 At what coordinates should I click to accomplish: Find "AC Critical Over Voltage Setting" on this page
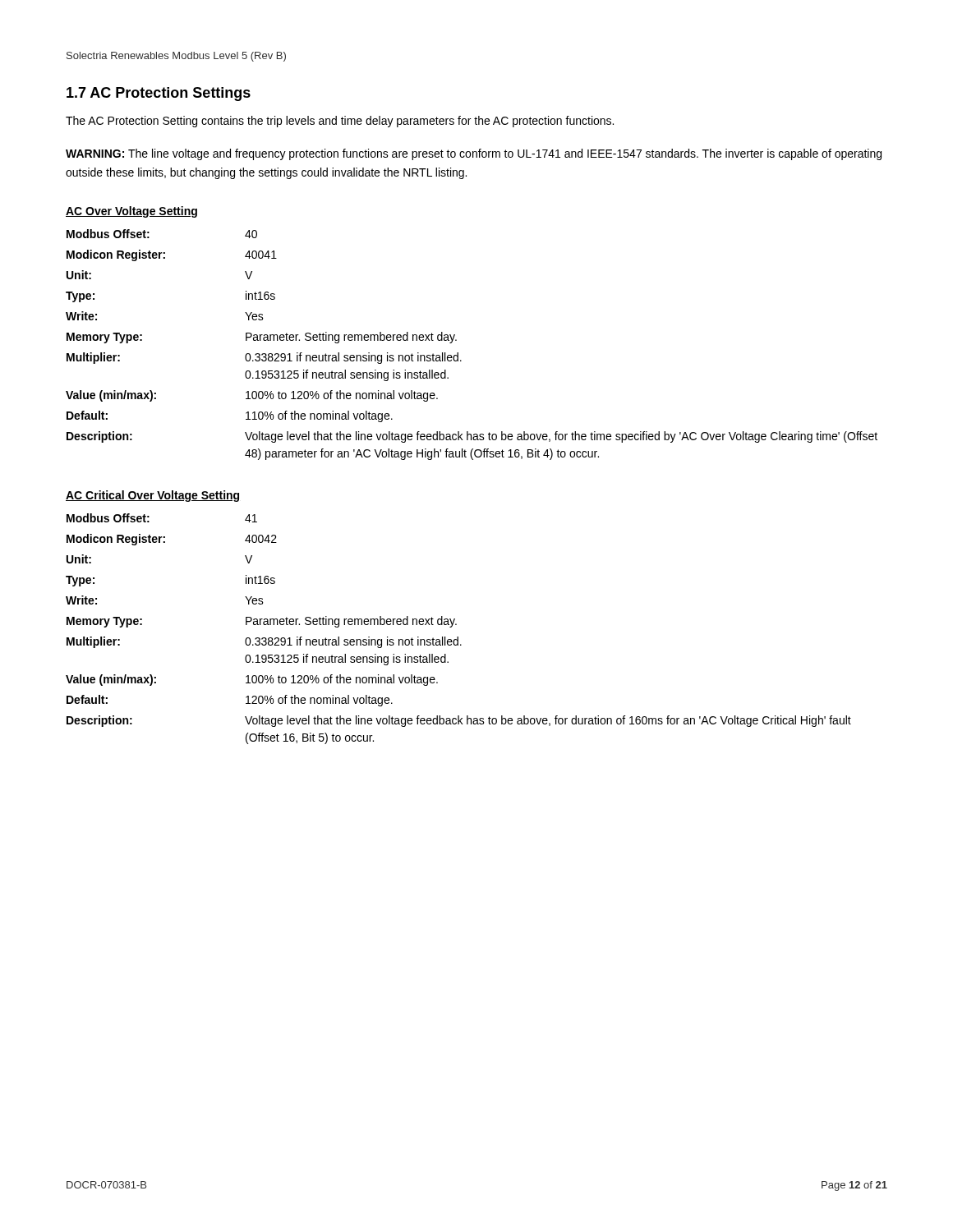153,495
